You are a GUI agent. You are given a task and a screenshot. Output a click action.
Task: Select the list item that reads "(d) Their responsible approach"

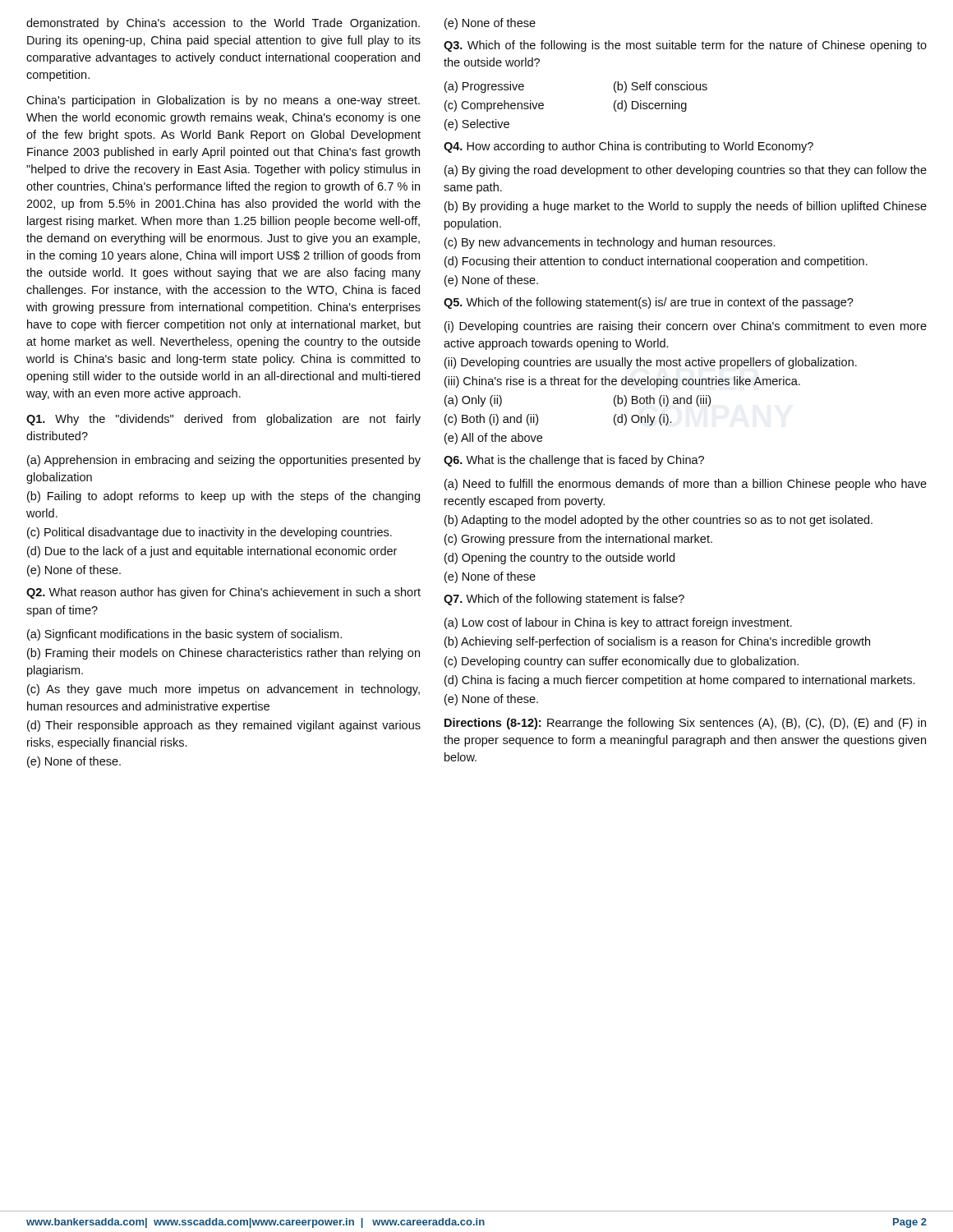click(223, 734)
